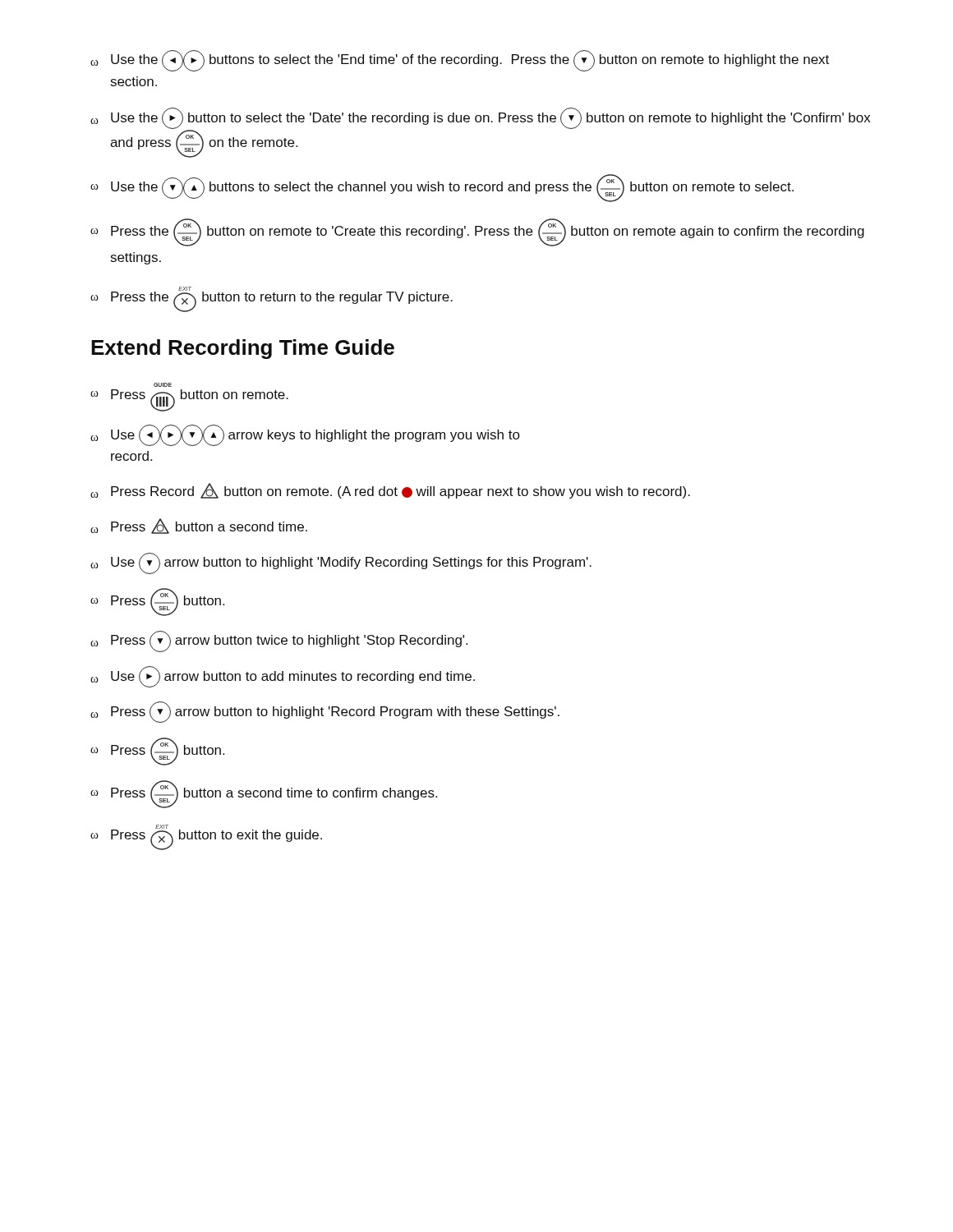Point to the block beginning "ω Press button"
Image resolution: width=953 pixels, height=1232 pixels.
point(199,526)
